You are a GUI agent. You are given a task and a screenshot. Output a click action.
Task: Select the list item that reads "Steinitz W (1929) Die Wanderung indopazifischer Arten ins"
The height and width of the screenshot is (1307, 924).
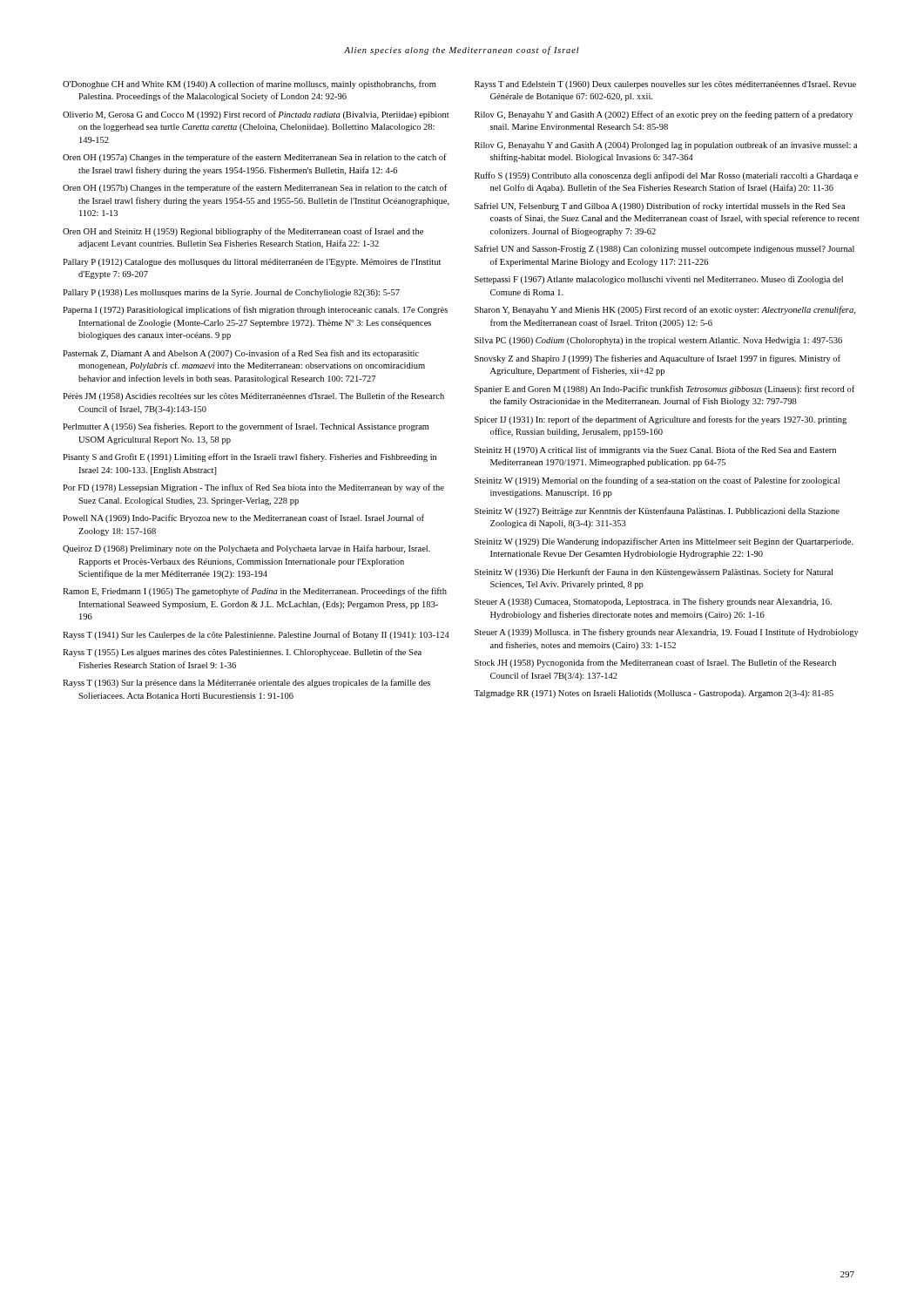[664, 547]
